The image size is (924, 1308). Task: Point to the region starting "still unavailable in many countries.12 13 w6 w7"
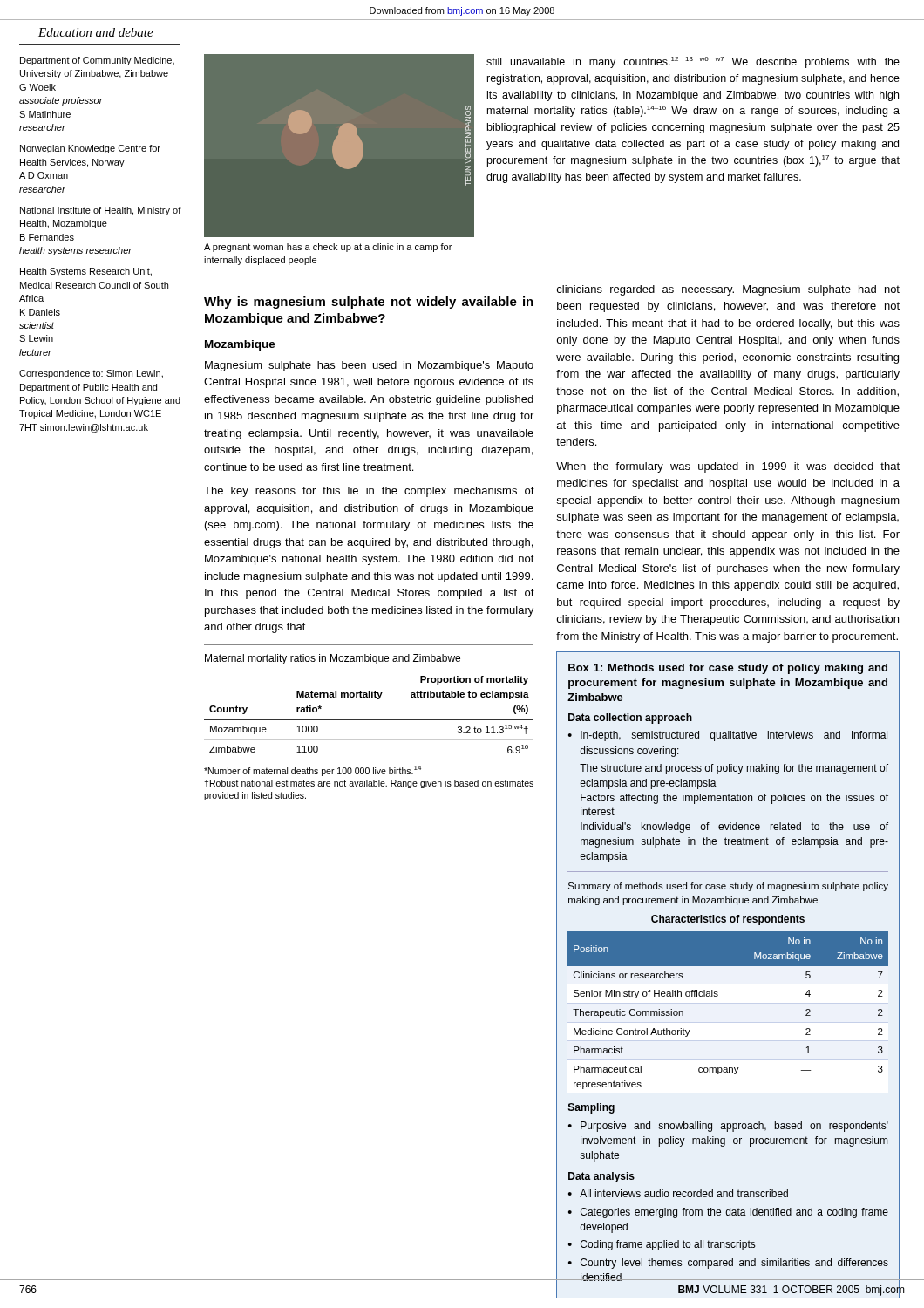[693, 119]
